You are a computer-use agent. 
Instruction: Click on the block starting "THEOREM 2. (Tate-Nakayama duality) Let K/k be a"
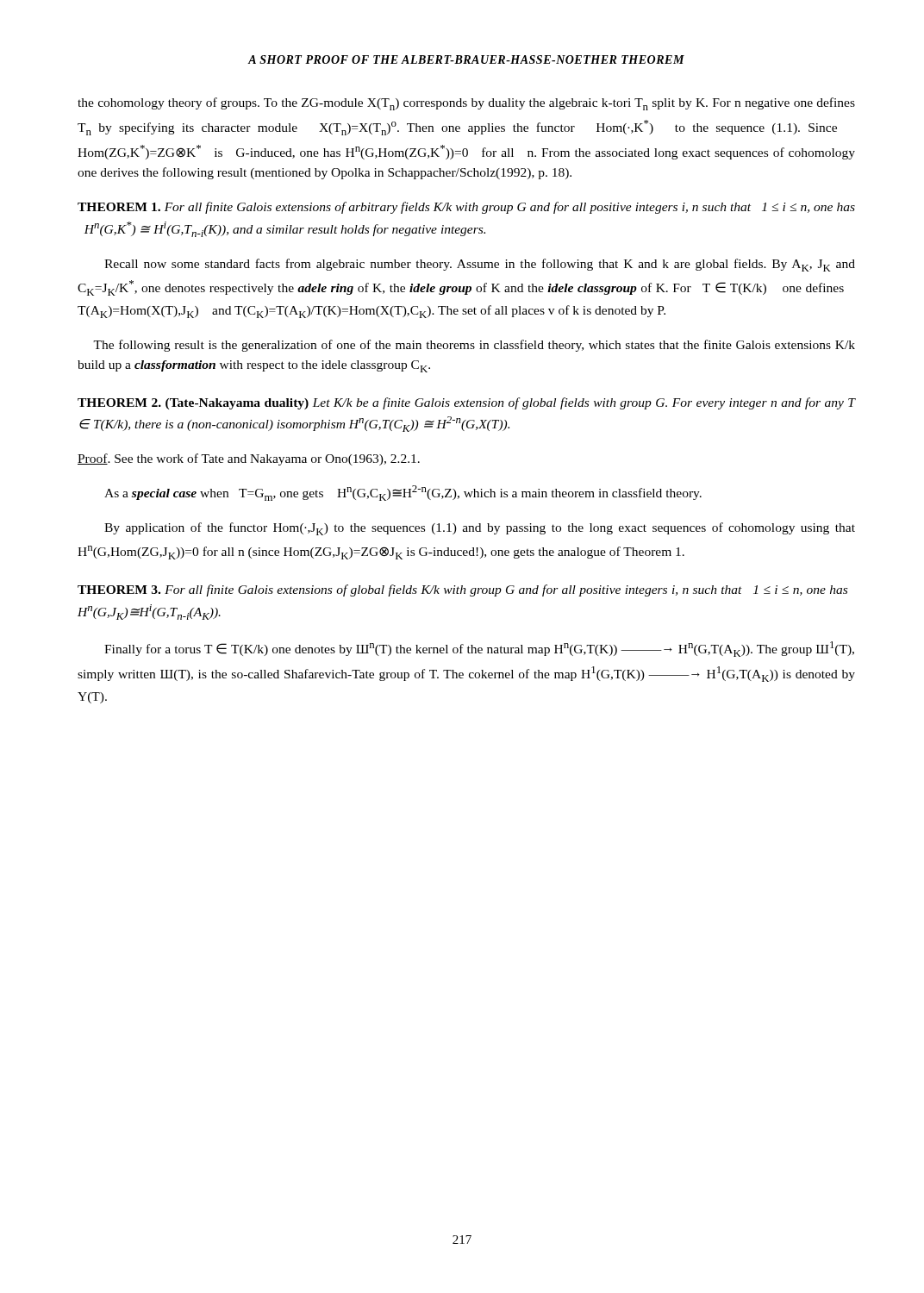point(466,415)
